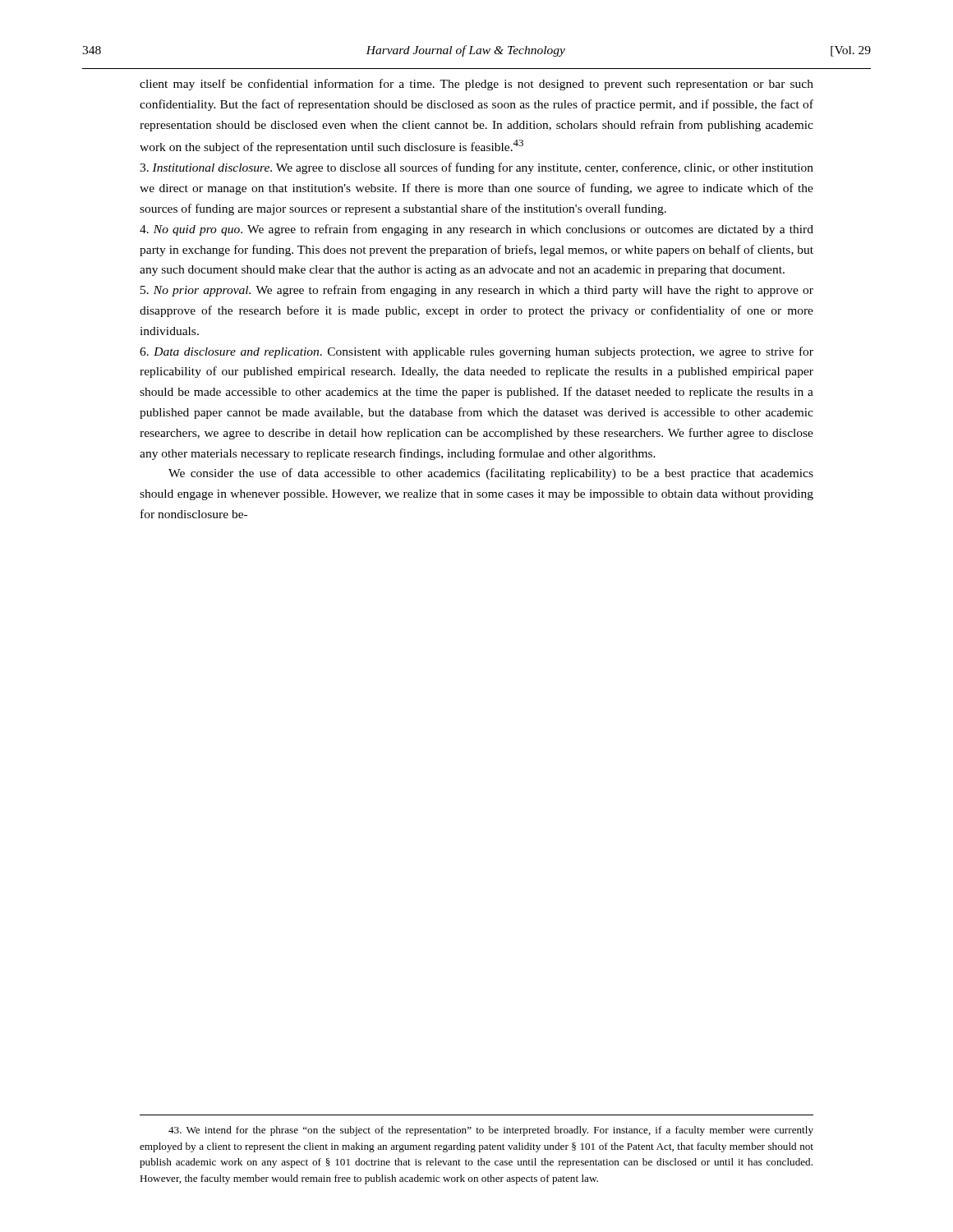Point to the block starting "We intend for the phrase “on the"

coord(476,1154)
